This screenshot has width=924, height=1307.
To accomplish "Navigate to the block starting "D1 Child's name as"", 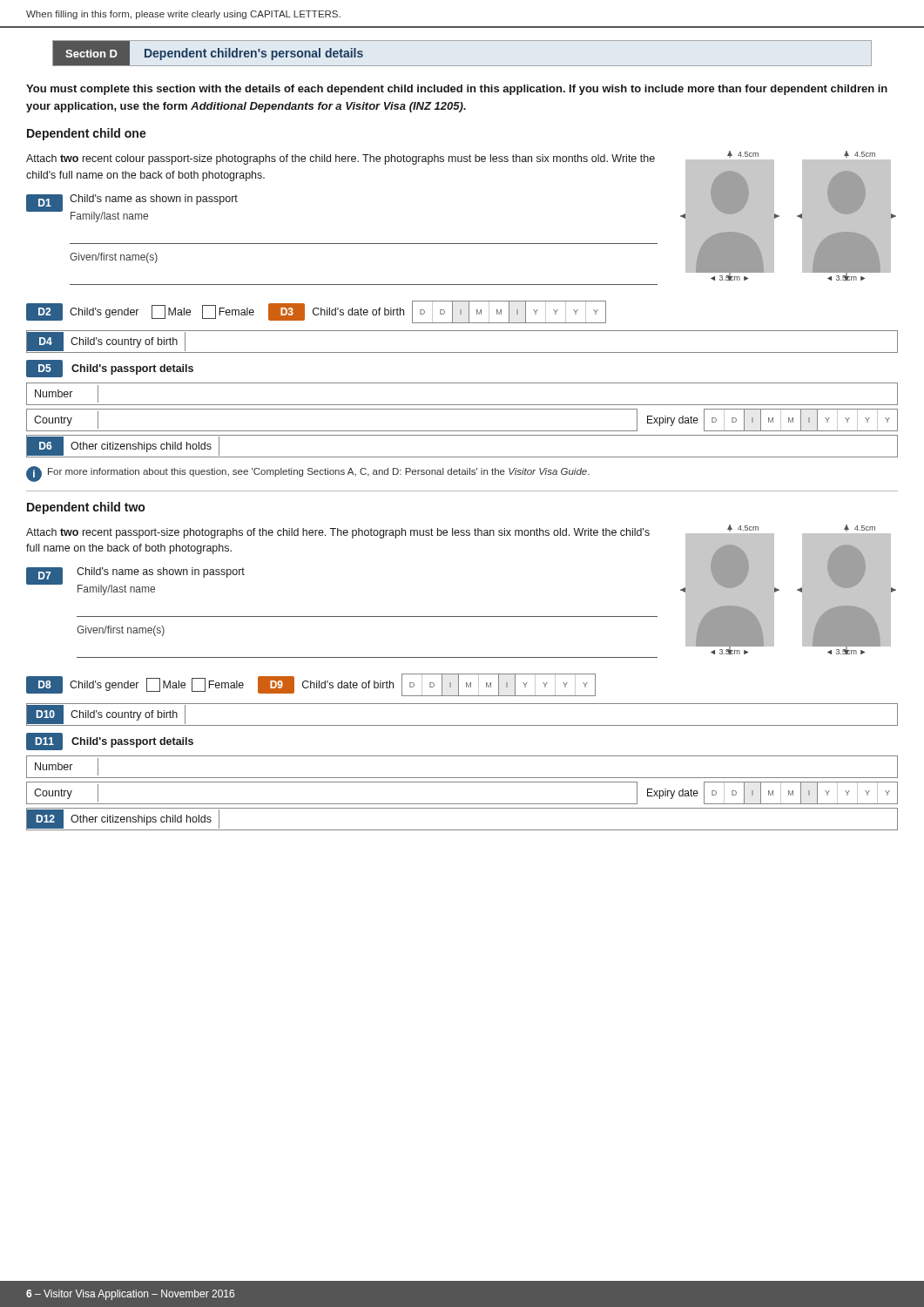I will tap(342, 240).
